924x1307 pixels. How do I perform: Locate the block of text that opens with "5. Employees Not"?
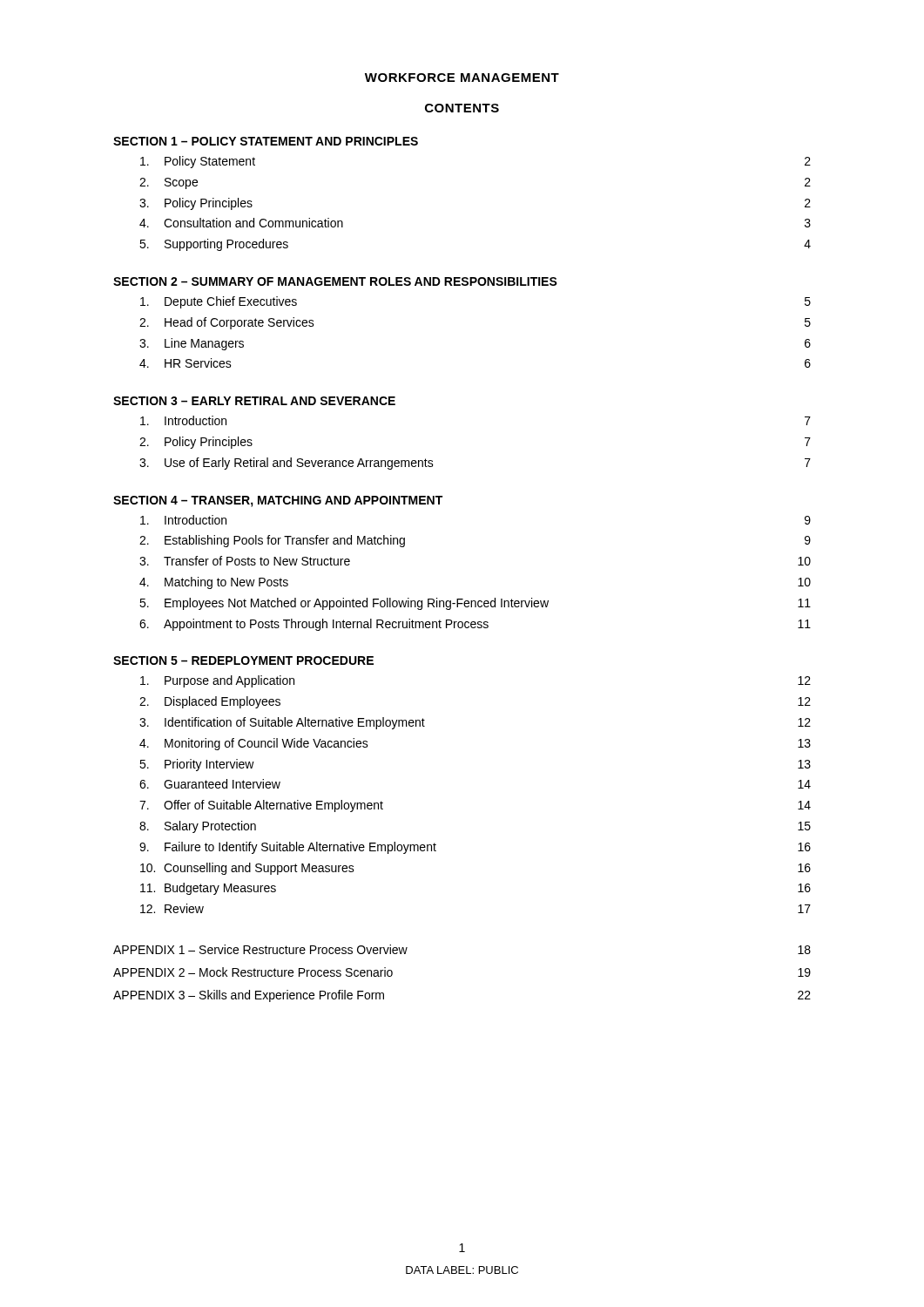click(x=475, y=604)
